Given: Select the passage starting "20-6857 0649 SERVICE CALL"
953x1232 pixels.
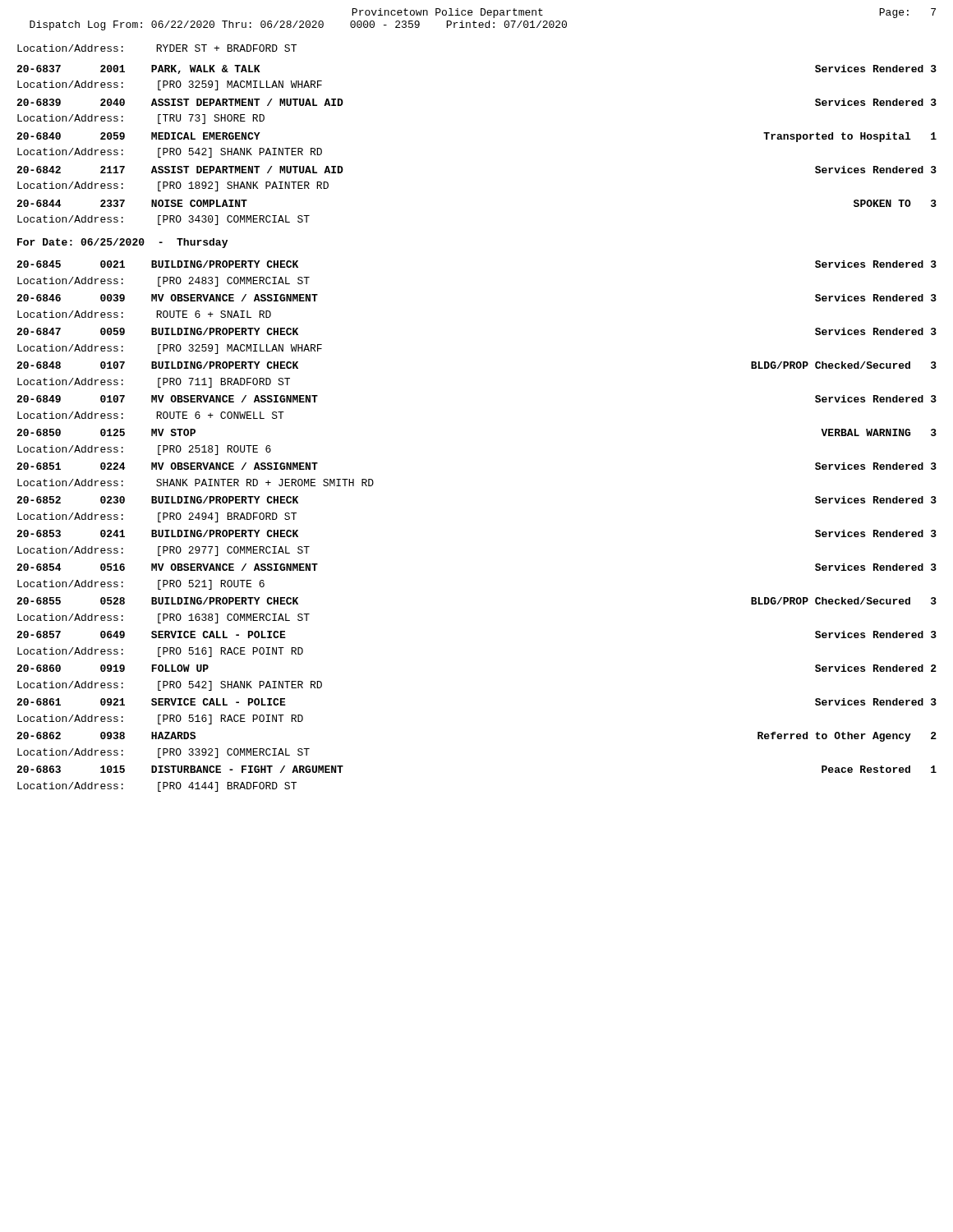Looking at the screenshot, I should pyautogui.click(x=39, y=634).
